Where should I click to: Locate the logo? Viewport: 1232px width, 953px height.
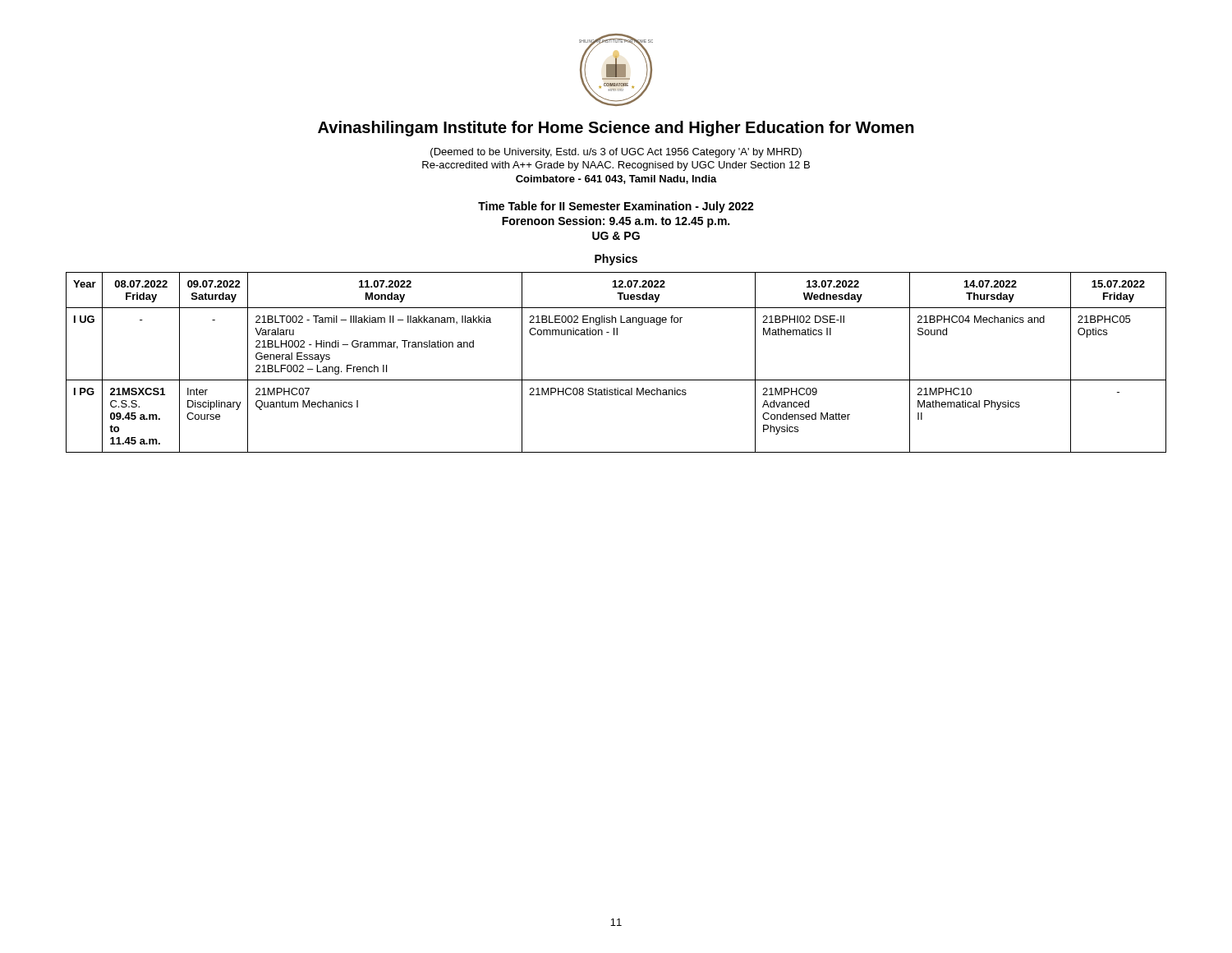point(616,71)
